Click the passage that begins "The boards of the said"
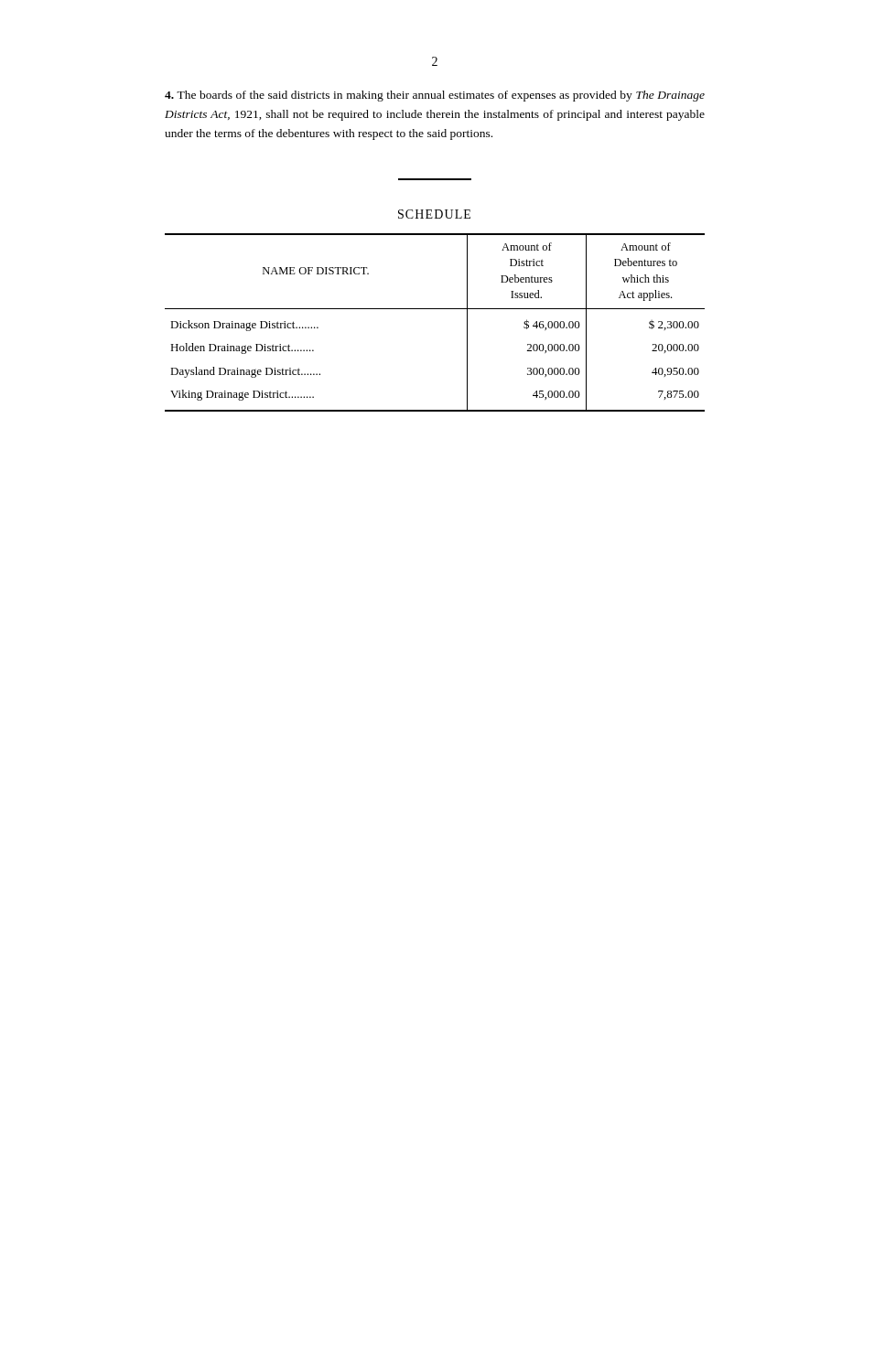Viewport: 874px width, 1372px height. pyautogui.click(x=435, y=114)
